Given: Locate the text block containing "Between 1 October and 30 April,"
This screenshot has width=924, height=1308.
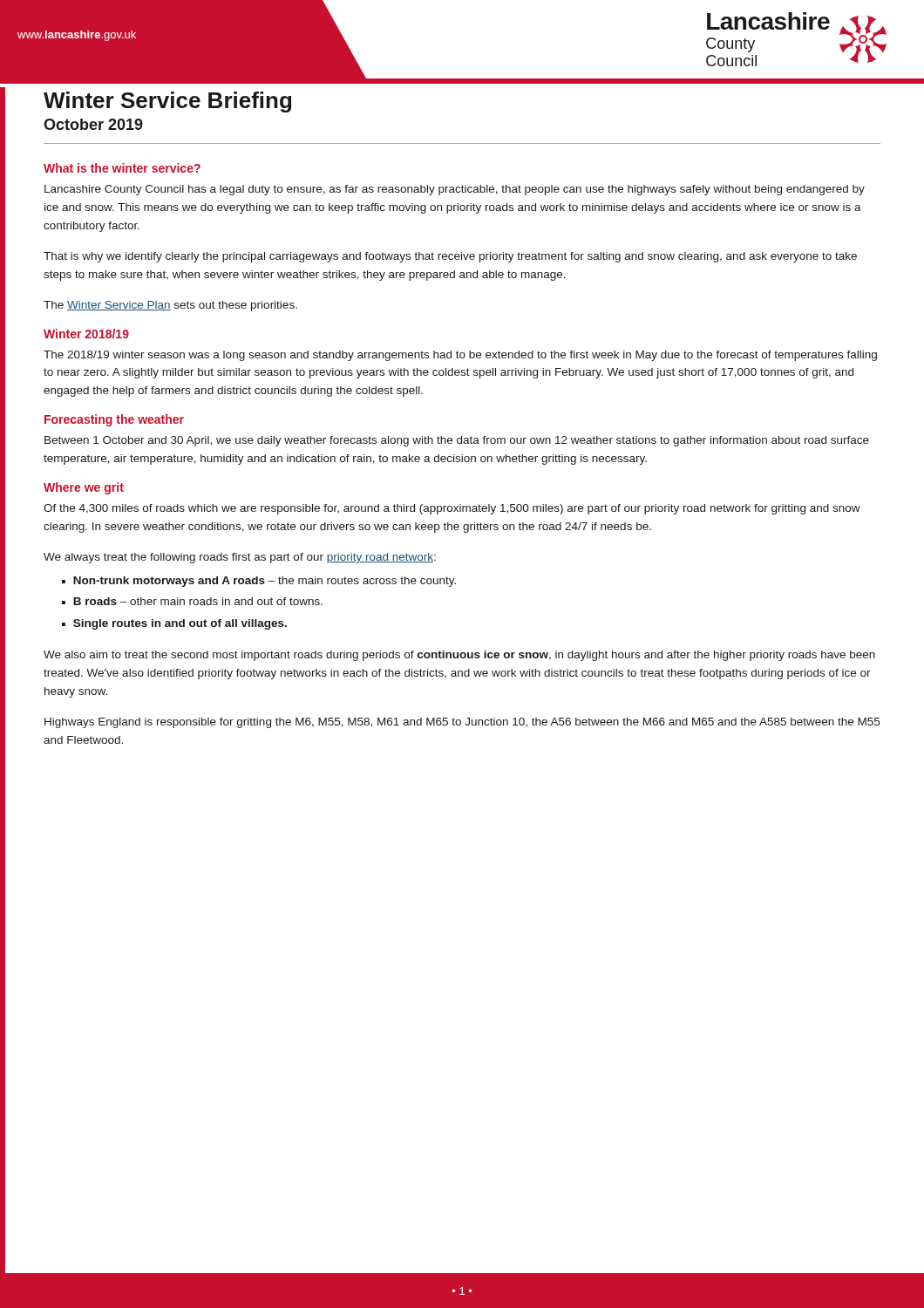Looking at the screenshot, I should [462, 450].
